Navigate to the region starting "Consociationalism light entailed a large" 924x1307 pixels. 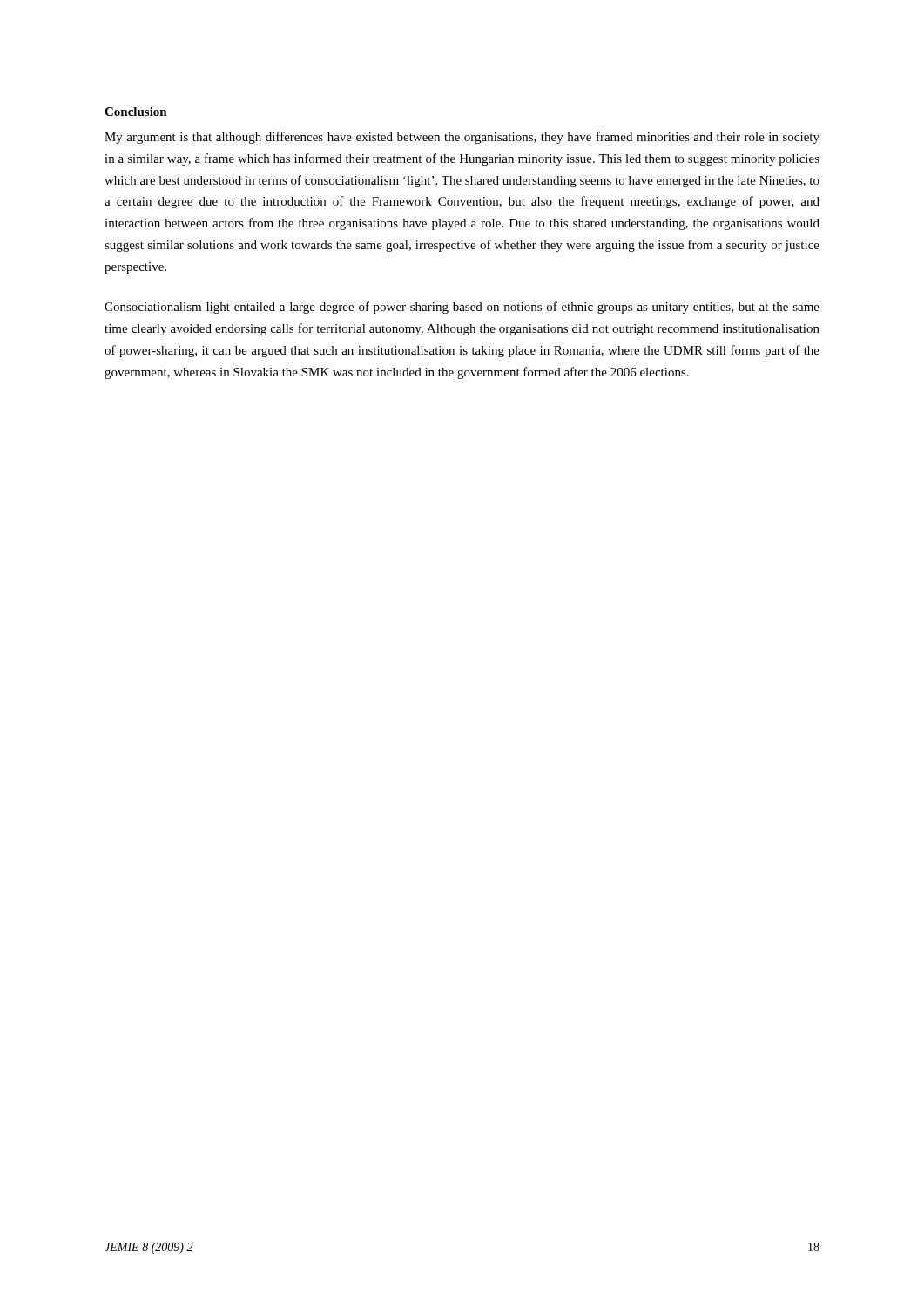(x=462, y=339)
